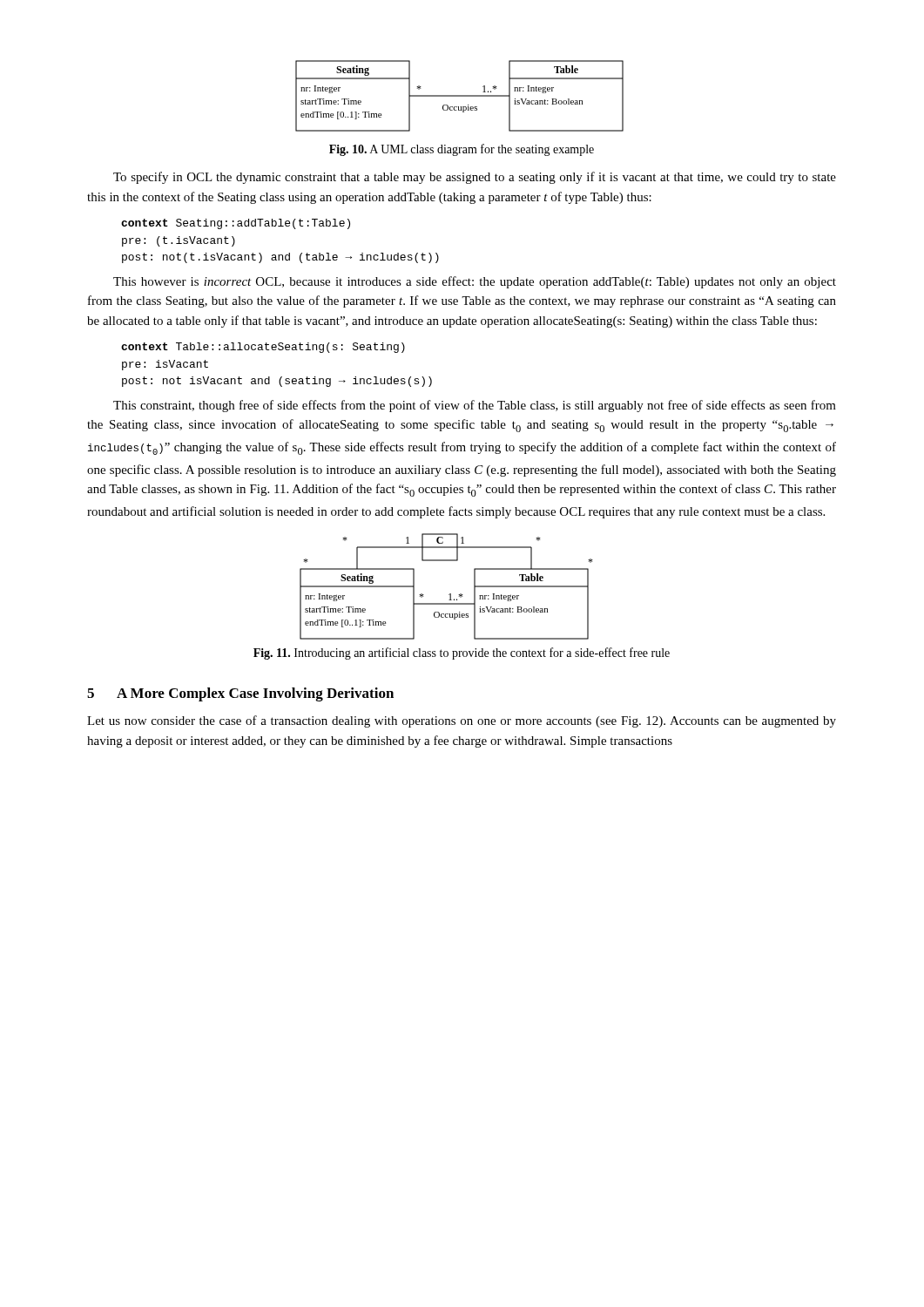Select the text block containing "To specify in OCL the dynamic"
924x1307 pixels.
point(462,187)
